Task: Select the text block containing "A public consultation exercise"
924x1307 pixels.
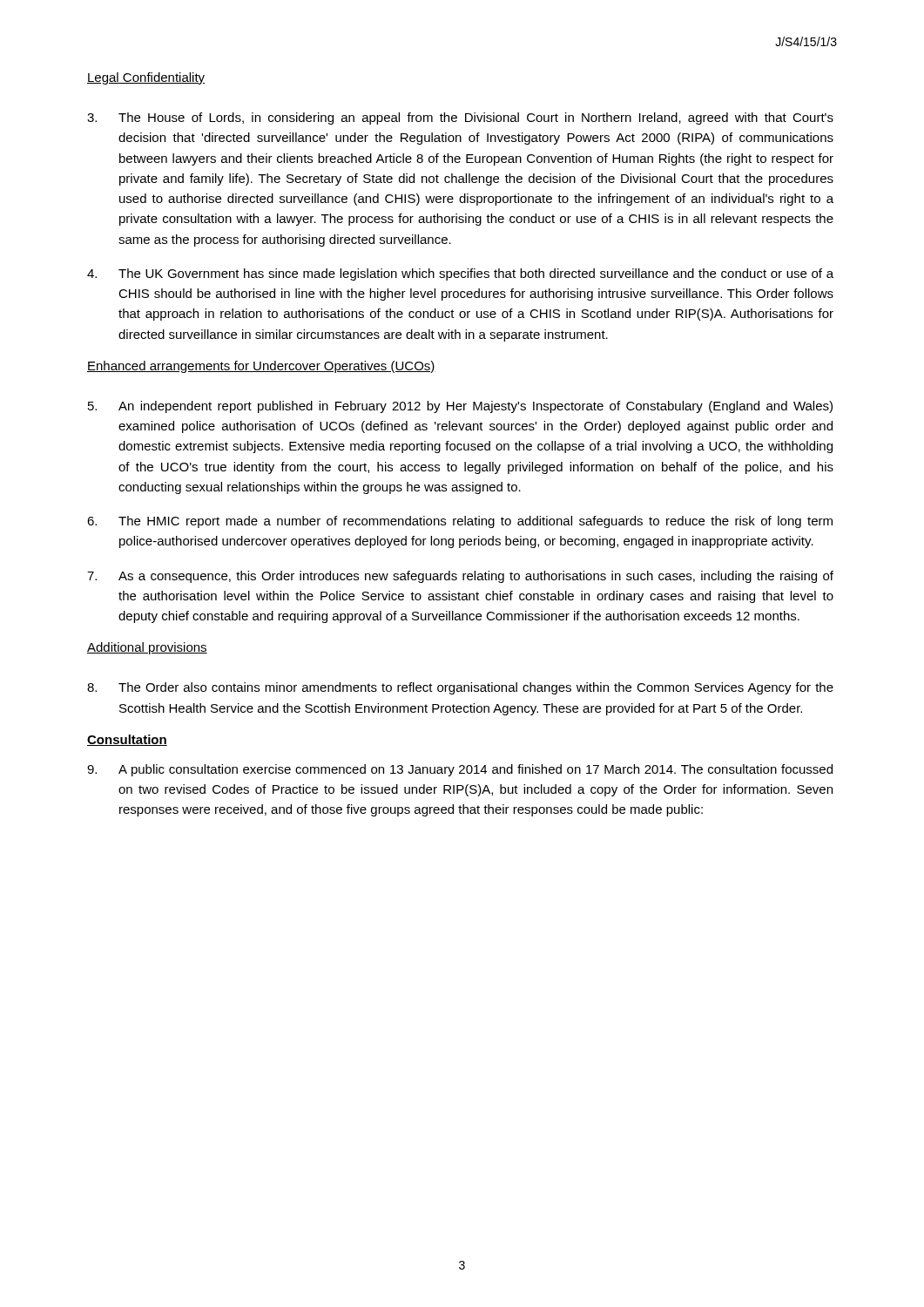Action: (460, 789)
